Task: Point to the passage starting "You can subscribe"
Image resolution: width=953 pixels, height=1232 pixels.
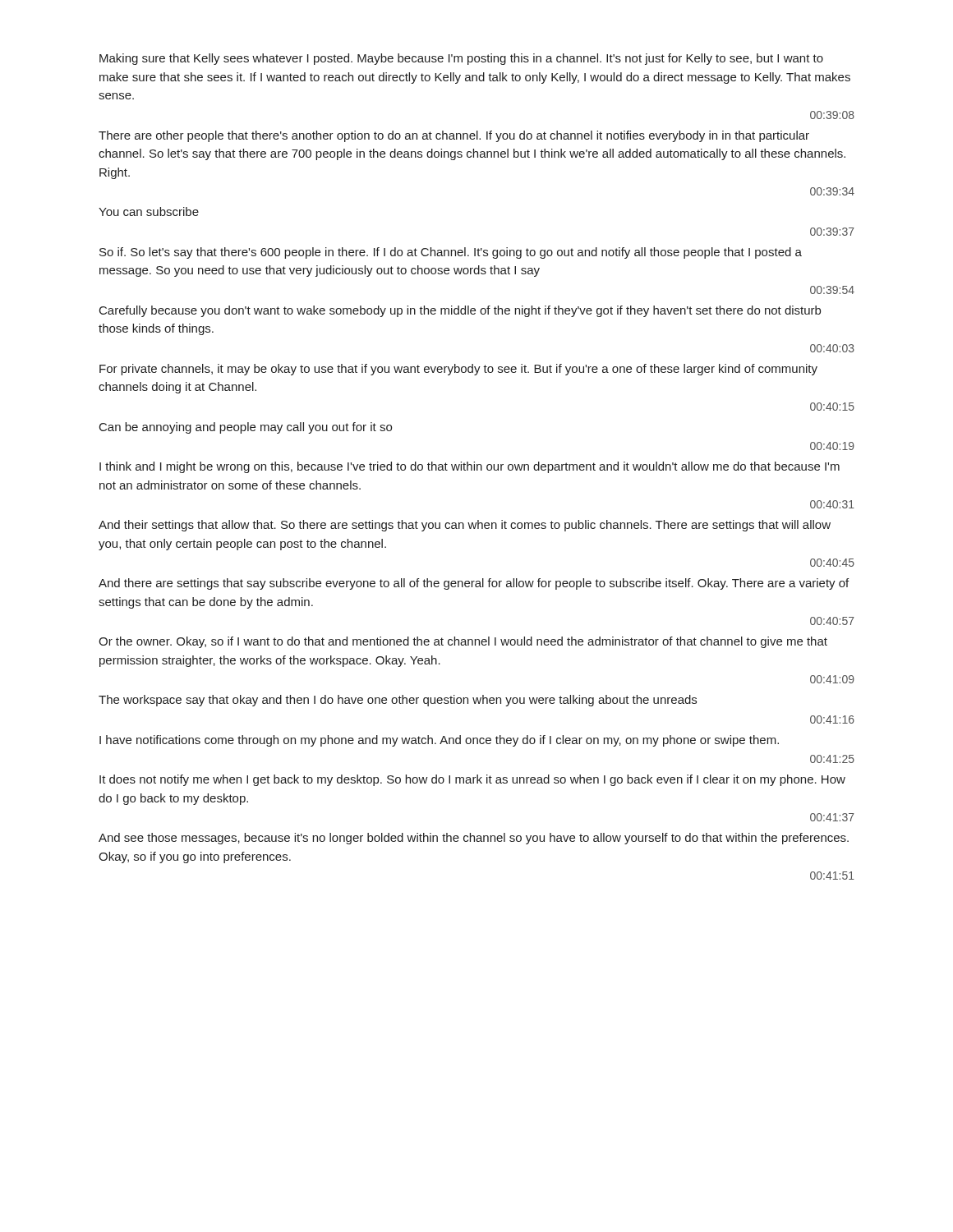Action: coord(149,211)
